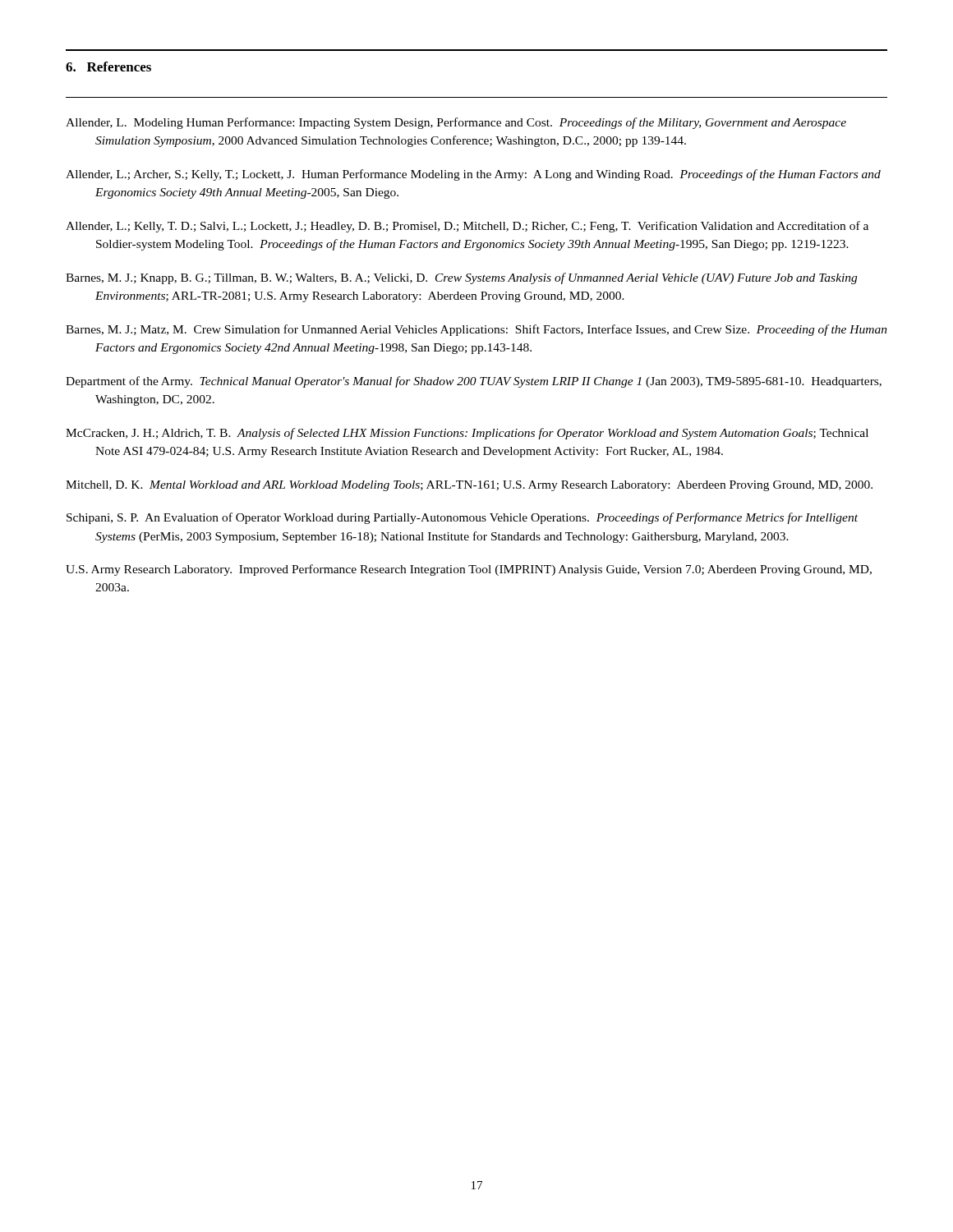Locate the list item containing "Barnes, M. J.; Knapp, B."

(x=462, y=286)
